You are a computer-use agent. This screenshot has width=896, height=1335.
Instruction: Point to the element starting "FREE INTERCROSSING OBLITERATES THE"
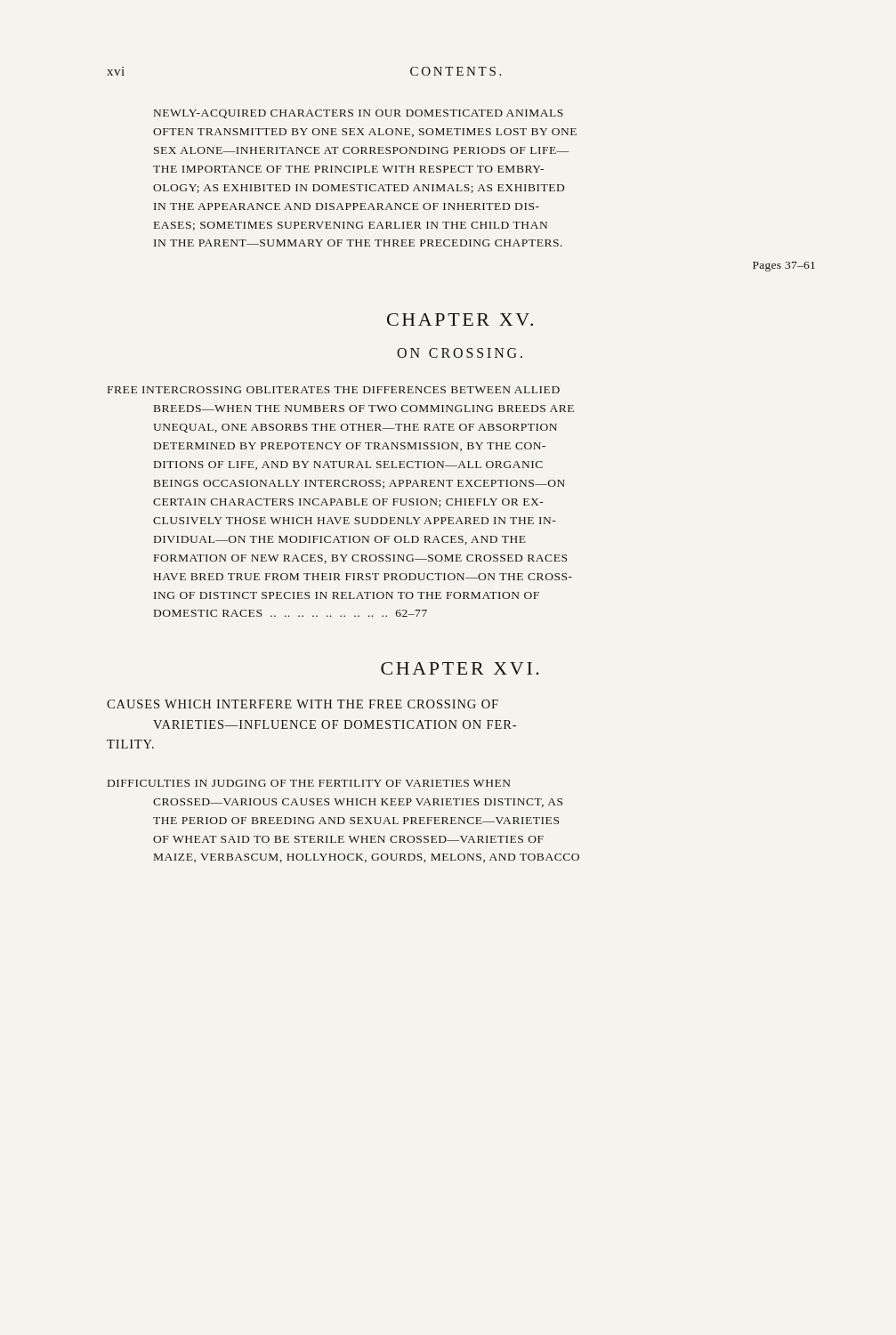pos(461,502)
